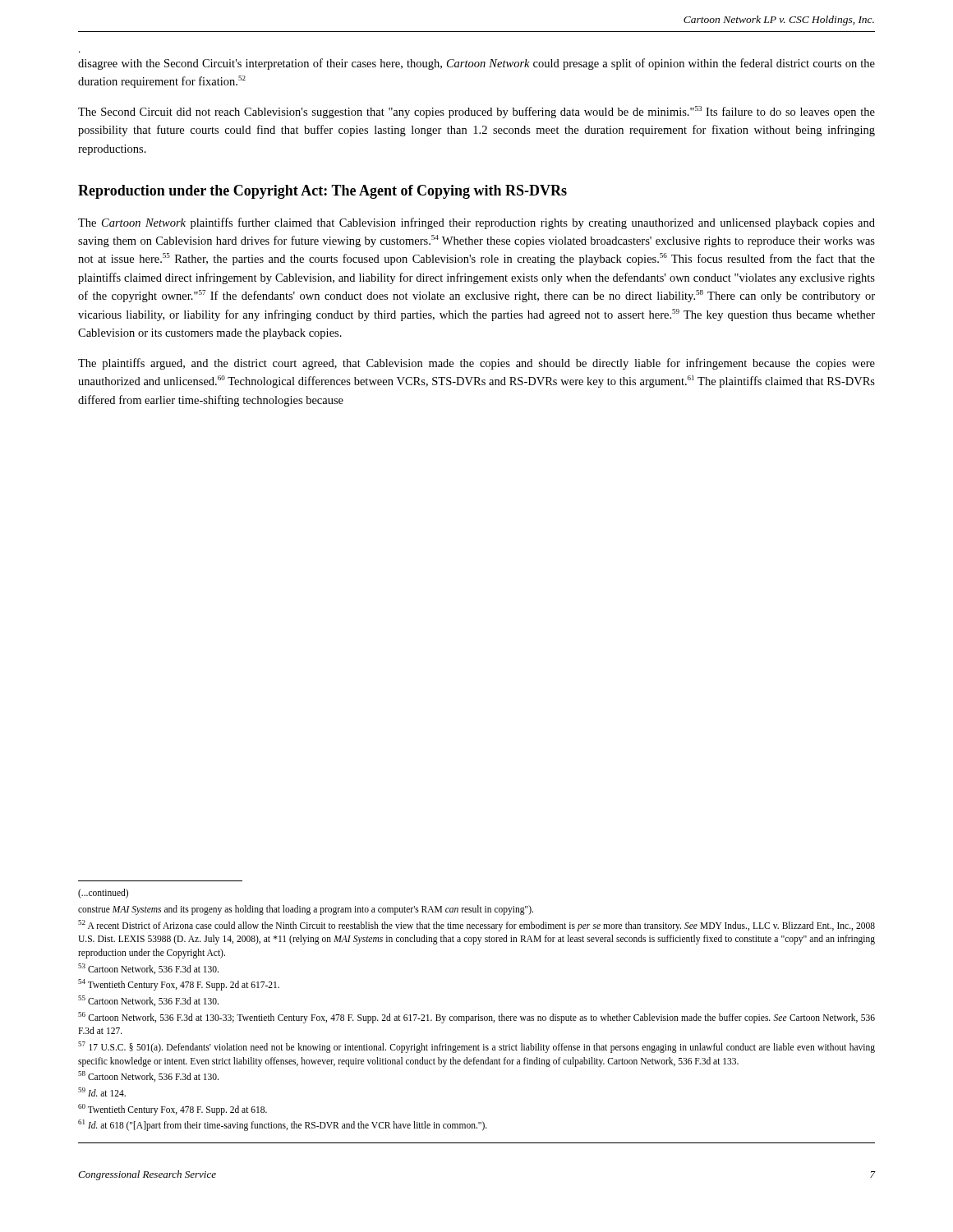Viewport: 953px width, 1232px height.
Task: Locate the section header with the text "Reproduction under the Copyright Act: The Agent"
Action: click(322, 191)
